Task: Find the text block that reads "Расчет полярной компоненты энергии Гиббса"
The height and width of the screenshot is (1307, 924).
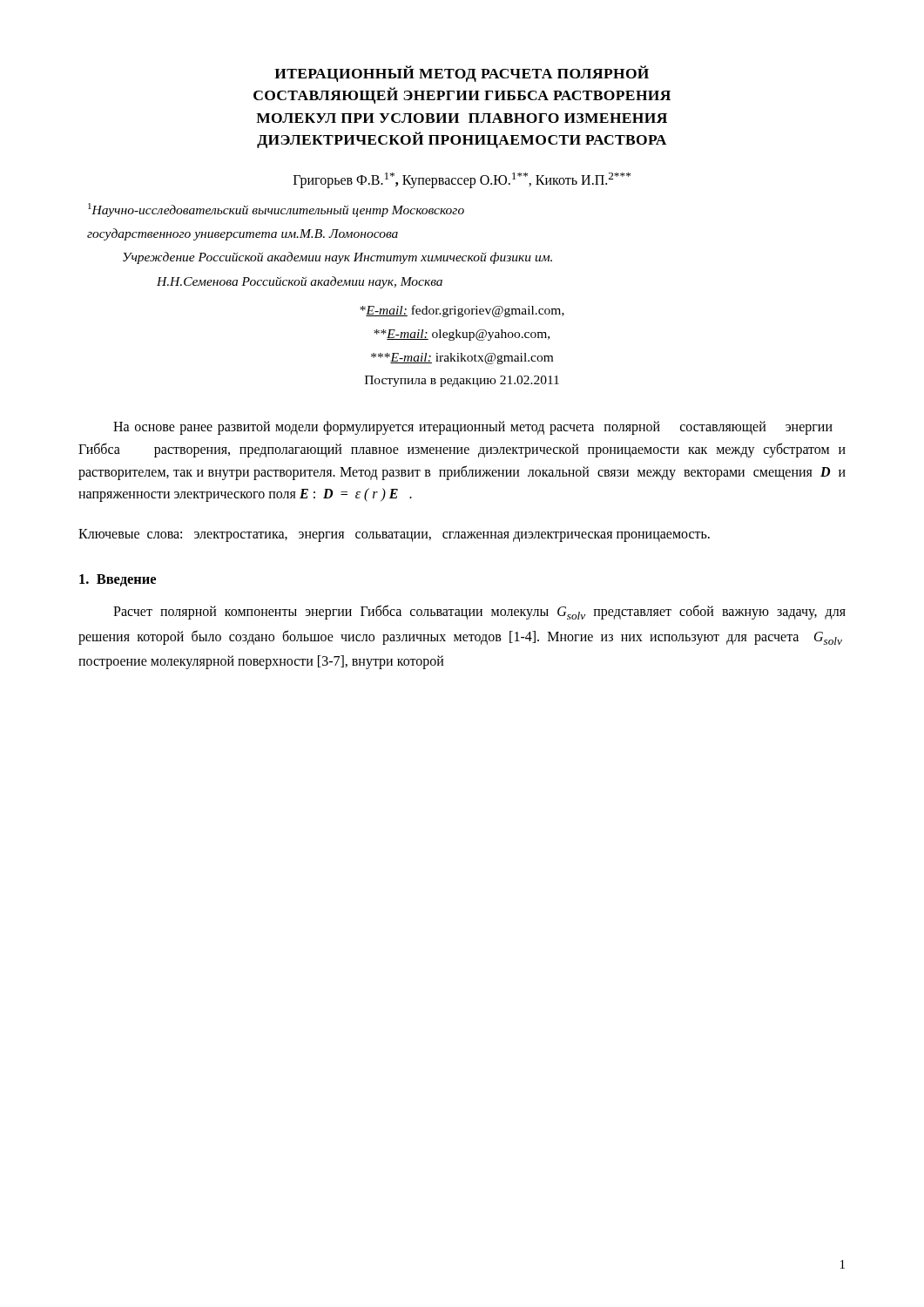Action: point(462,636)
